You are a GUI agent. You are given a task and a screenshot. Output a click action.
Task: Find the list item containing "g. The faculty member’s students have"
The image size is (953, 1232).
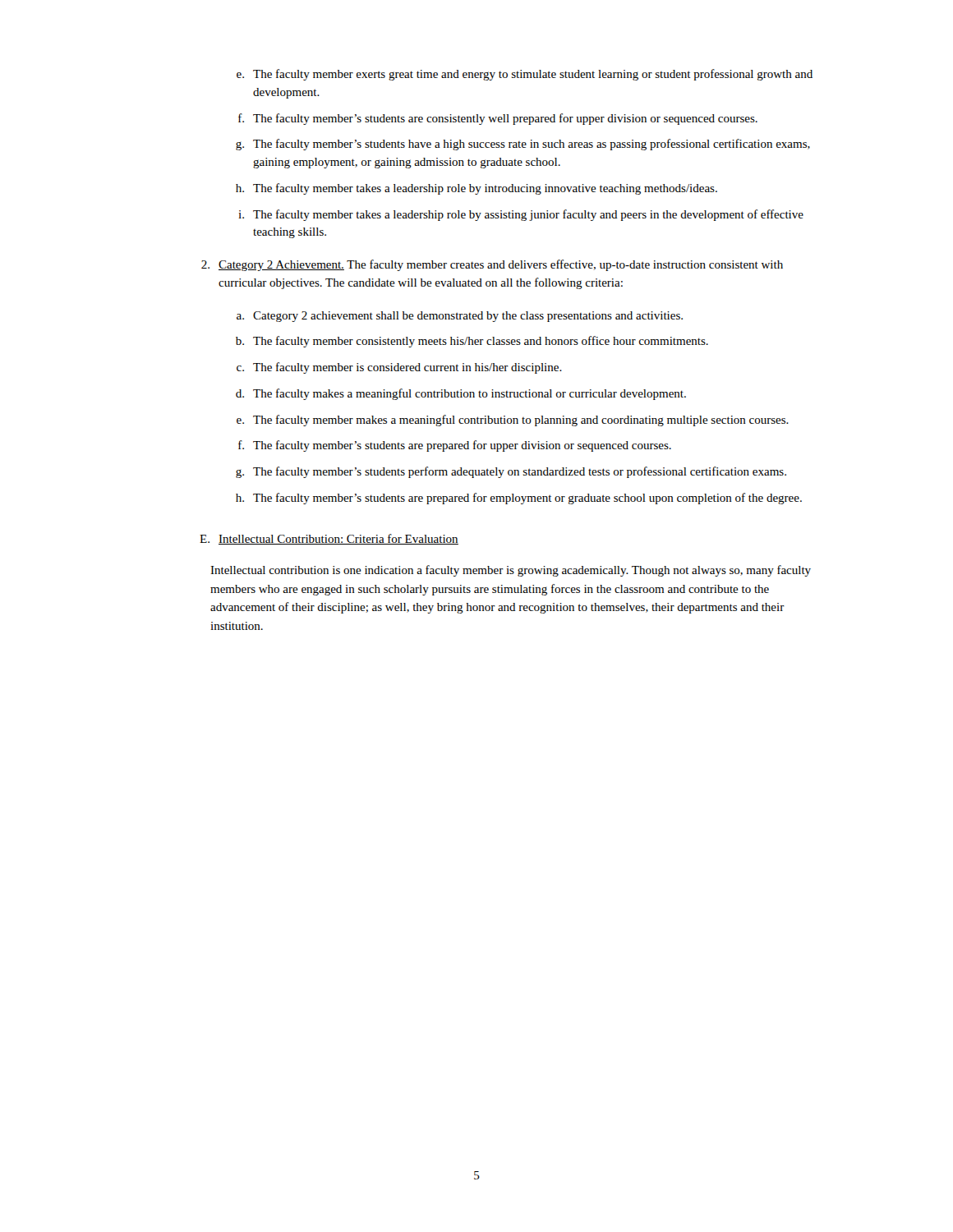click(x=518, y=154)
